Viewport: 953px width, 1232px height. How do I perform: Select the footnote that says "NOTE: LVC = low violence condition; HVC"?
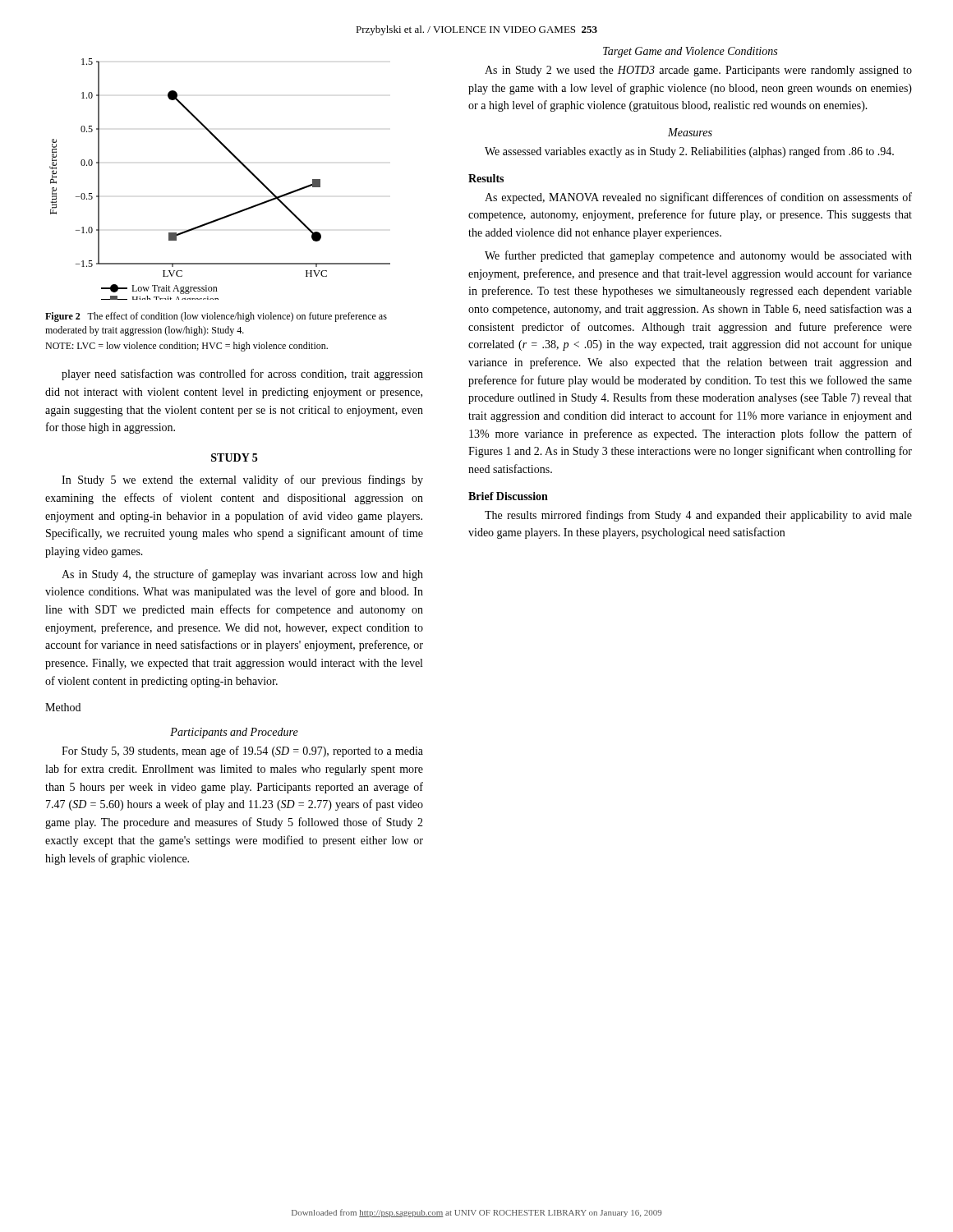(187, 345)
